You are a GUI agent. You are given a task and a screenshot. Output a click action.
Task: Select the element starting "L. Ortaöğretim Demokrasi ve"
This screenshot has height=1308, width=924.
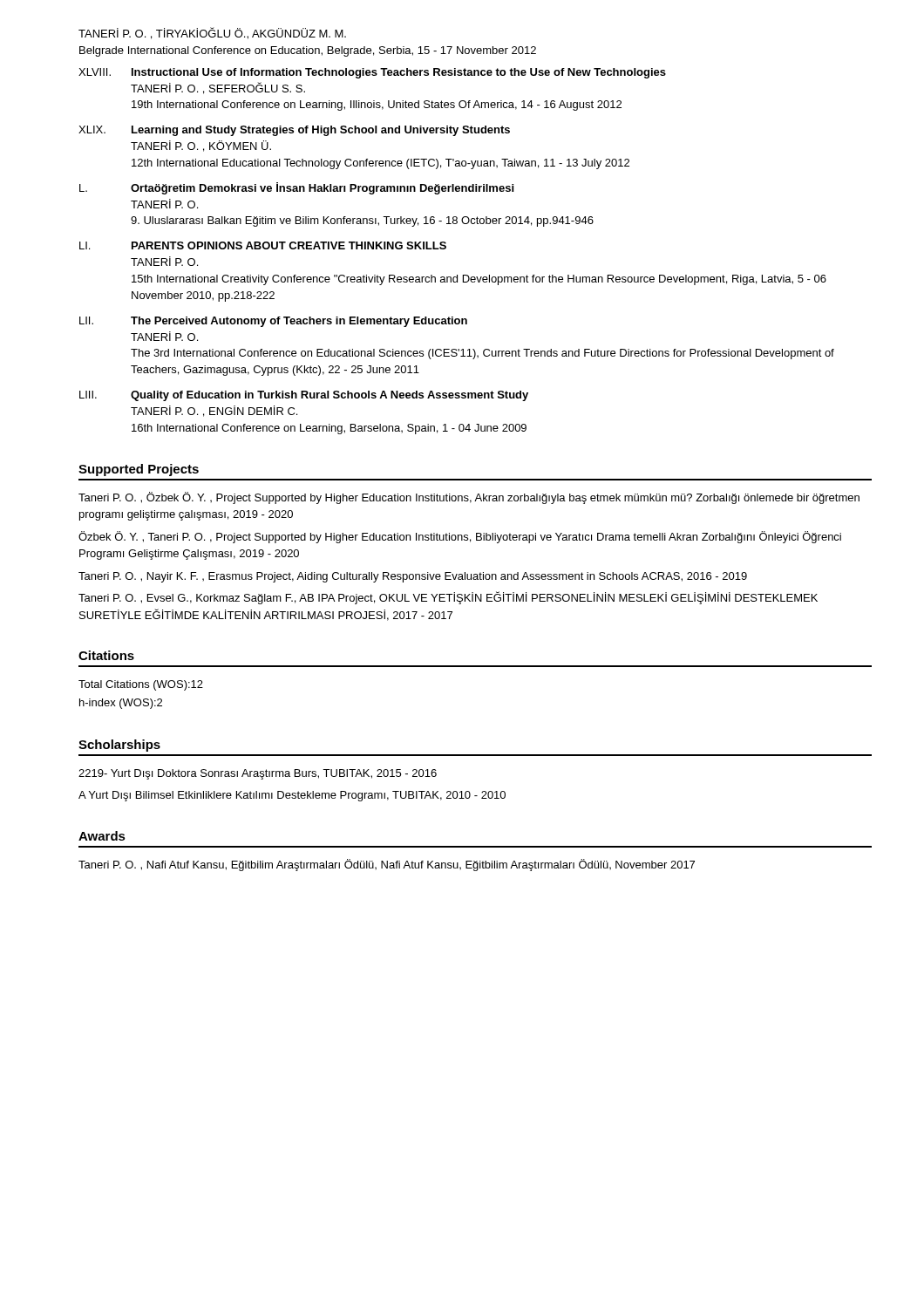475,205
